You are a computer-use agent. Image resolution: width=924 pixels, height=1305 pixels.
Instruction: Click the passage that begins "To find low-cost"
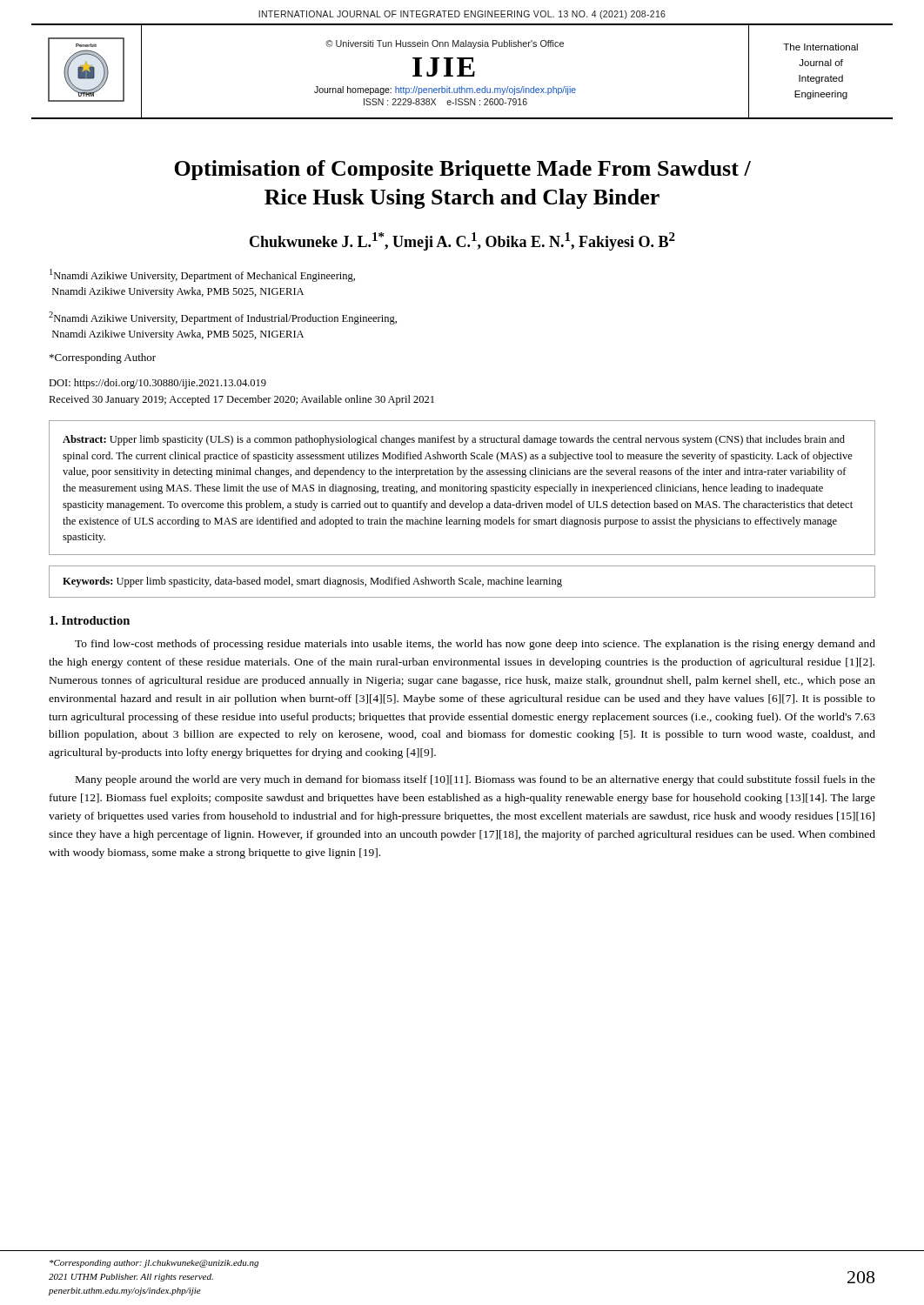pos(462,698)
